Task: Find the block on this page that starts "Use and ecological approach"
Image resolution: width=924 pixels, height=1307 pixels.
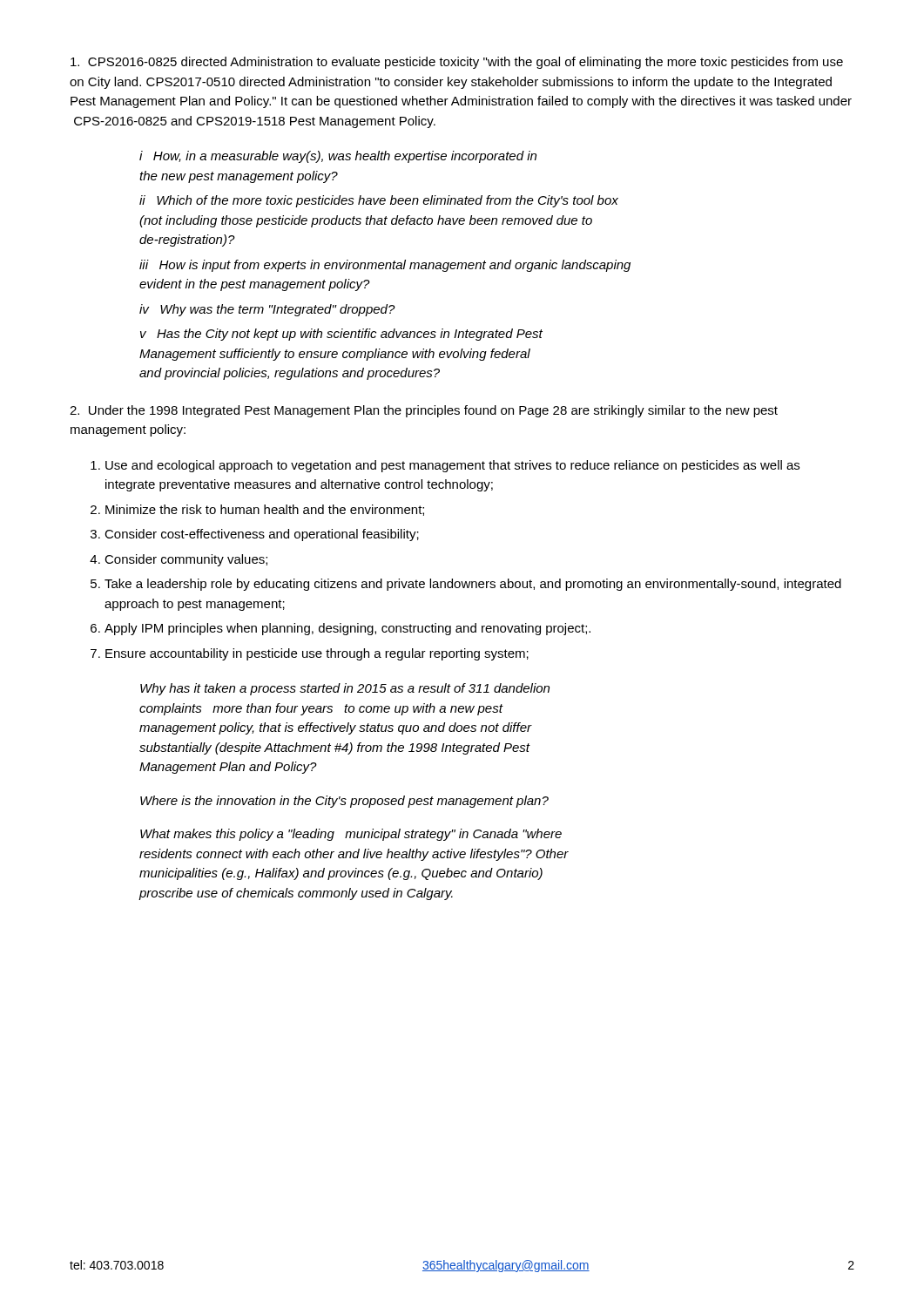Action: point(452,474)
